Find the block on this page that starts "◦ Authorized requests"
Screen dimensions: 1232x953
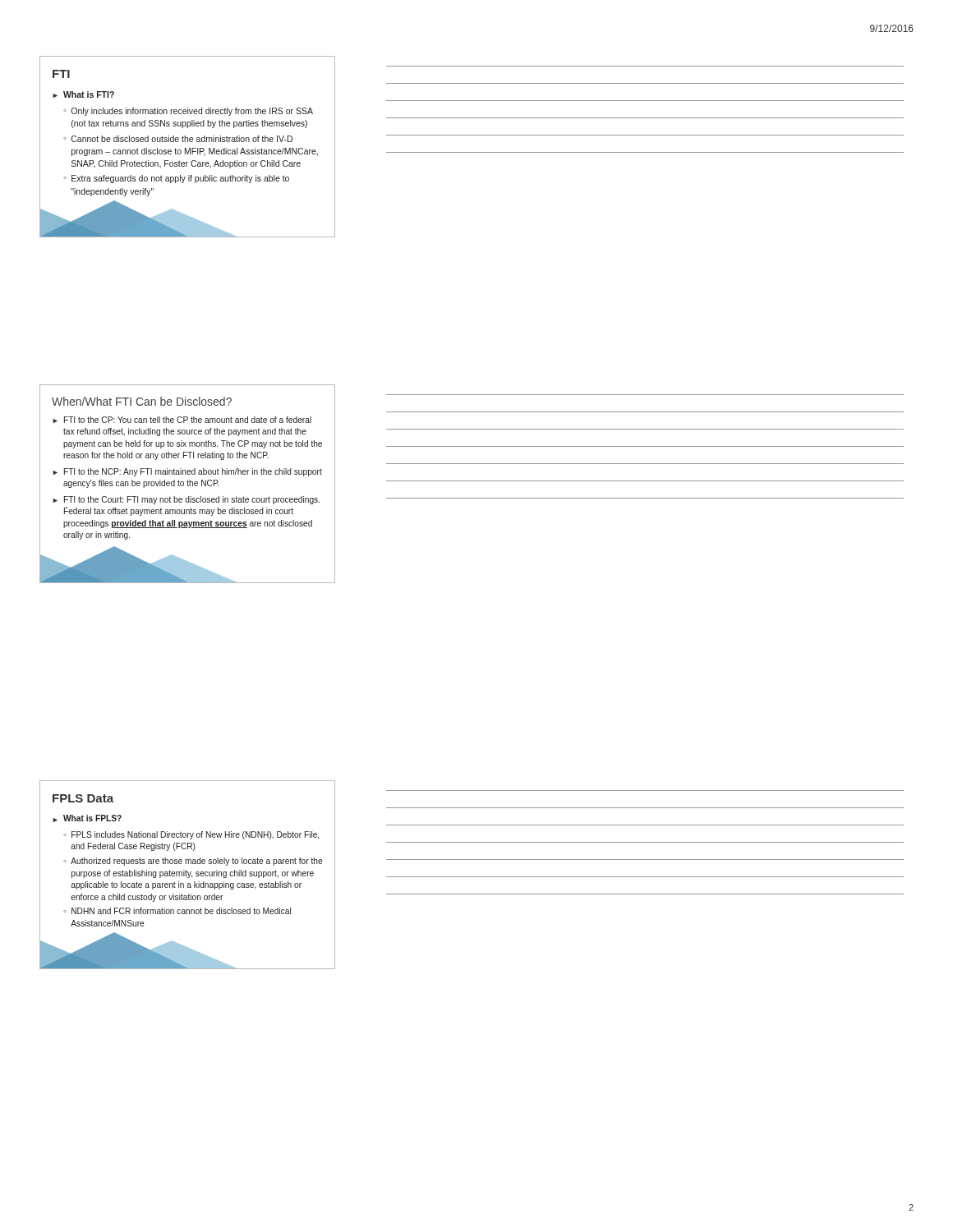click(193, 880)
